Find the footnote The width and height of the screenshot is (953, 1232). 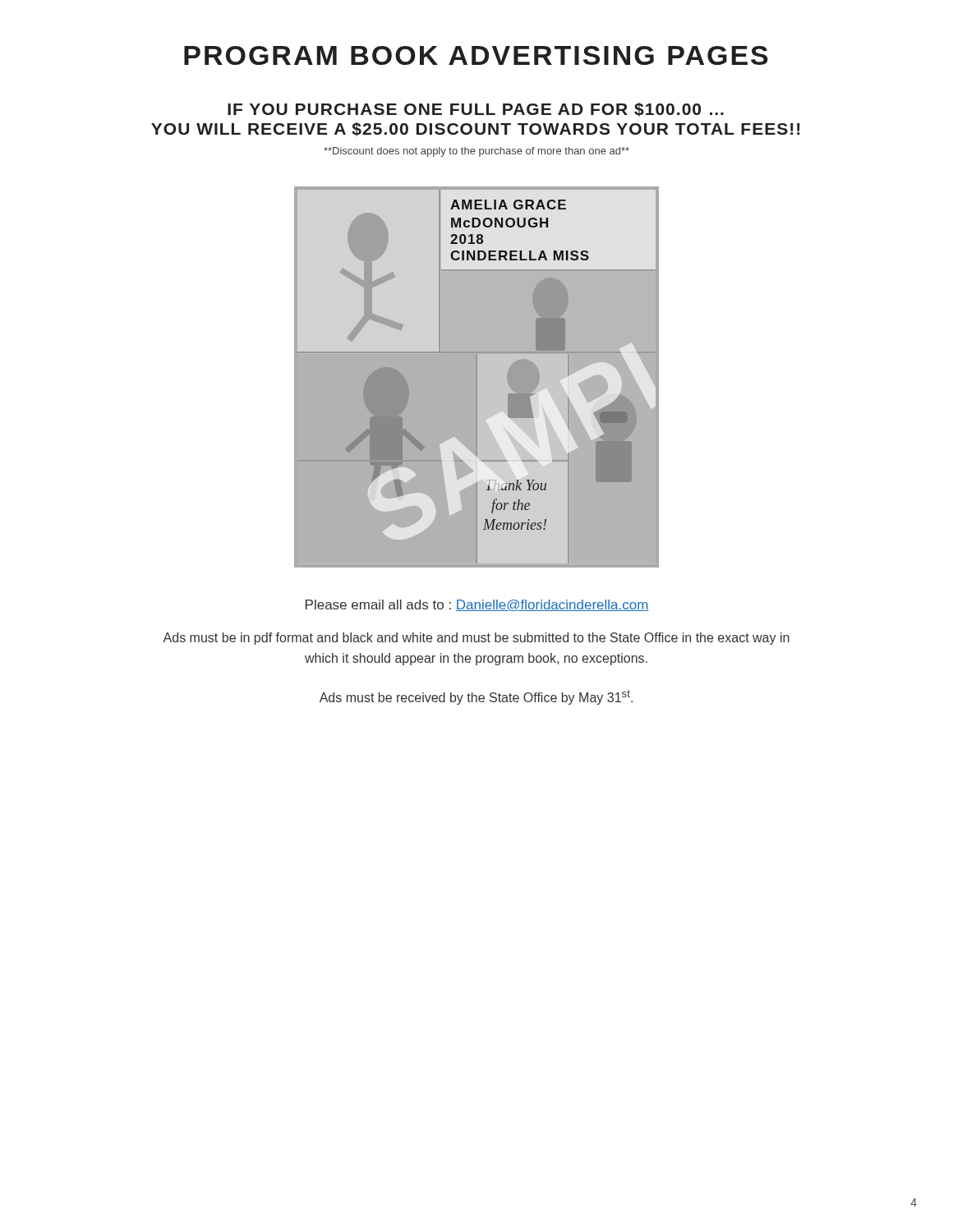click(476, 151)
